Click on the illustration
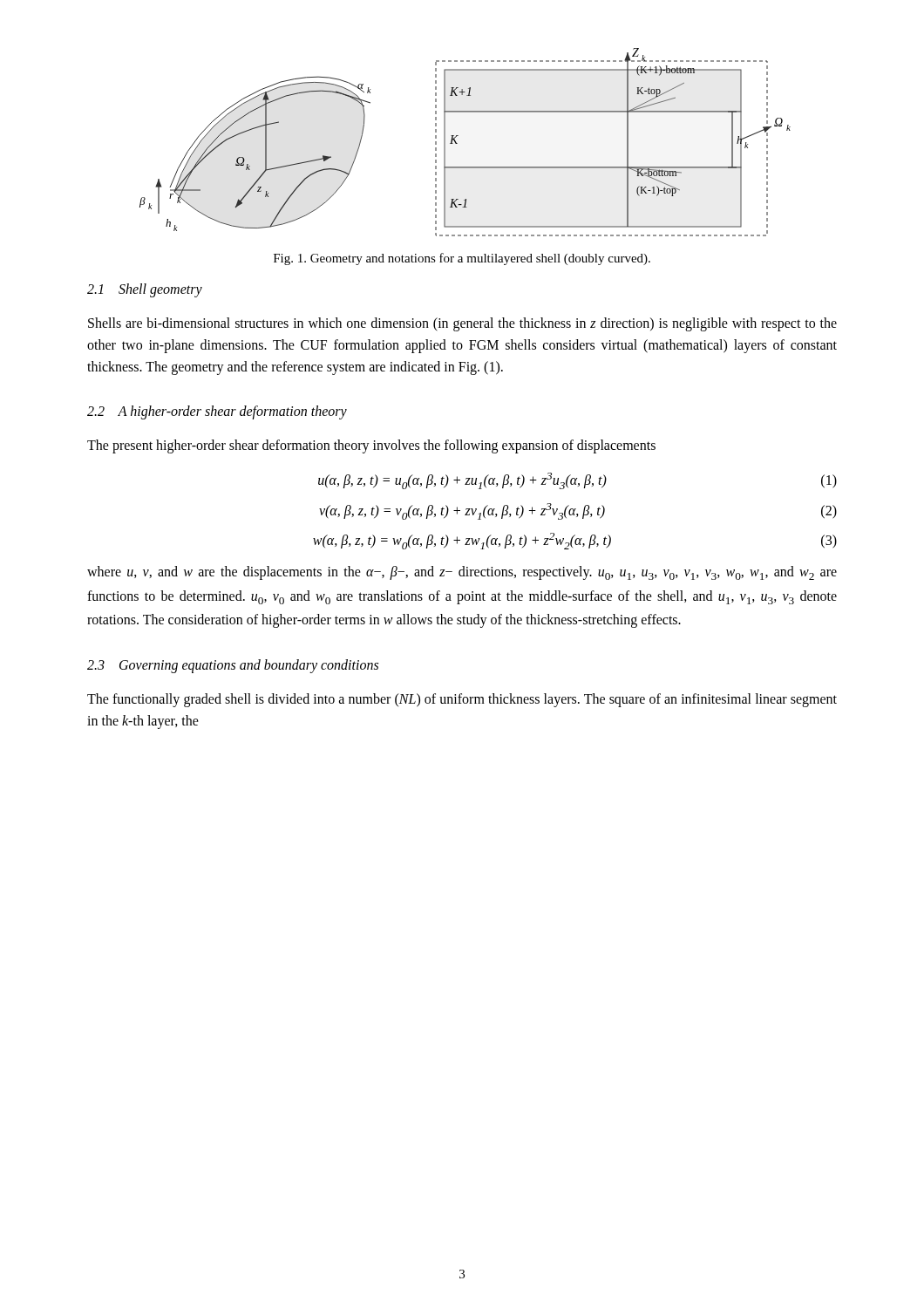The width and height of the screenshot is (924, 1308). [462, 144]
